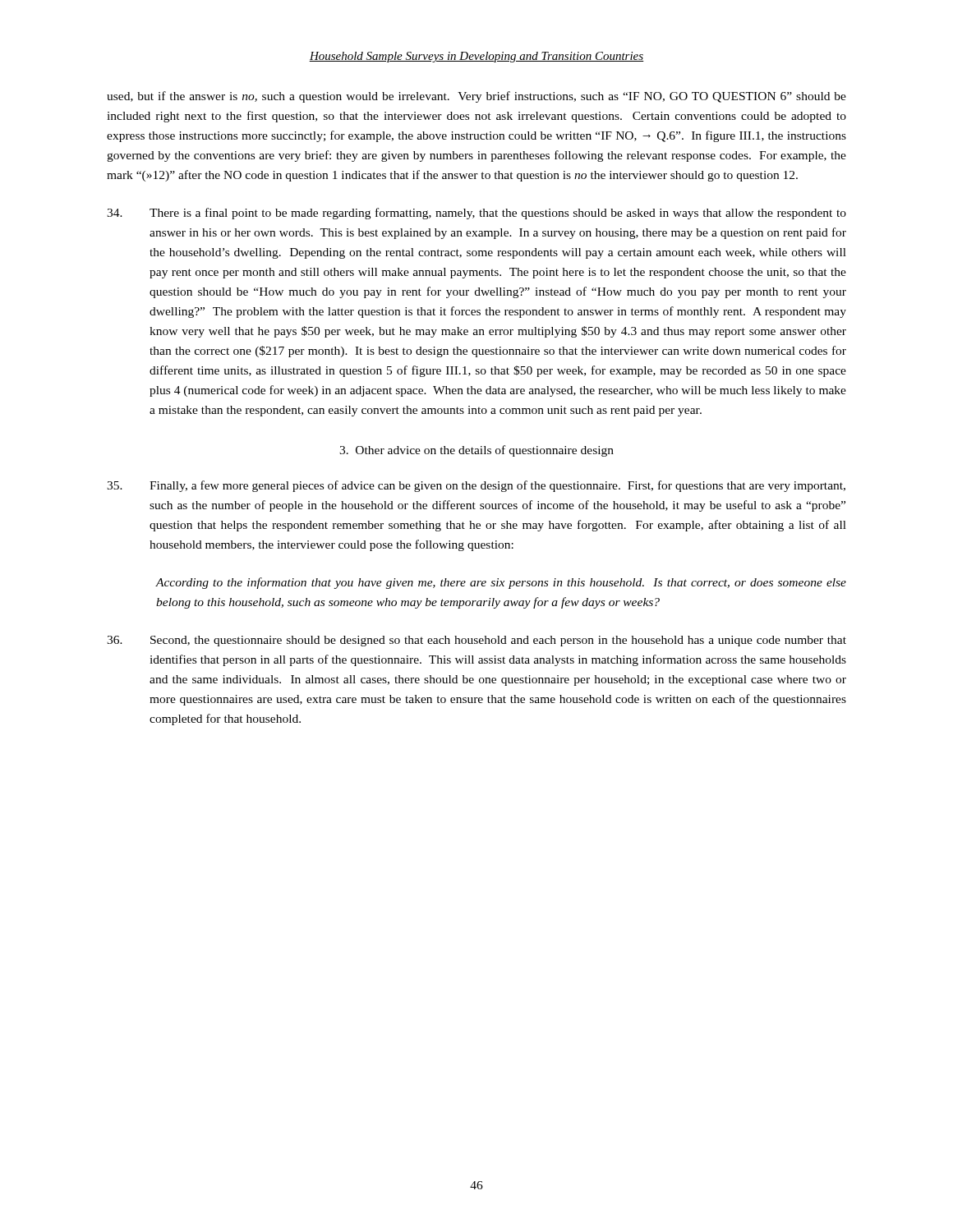
Task: Select the text block containing "Finally, a few more"
Action: click(476, 515)
